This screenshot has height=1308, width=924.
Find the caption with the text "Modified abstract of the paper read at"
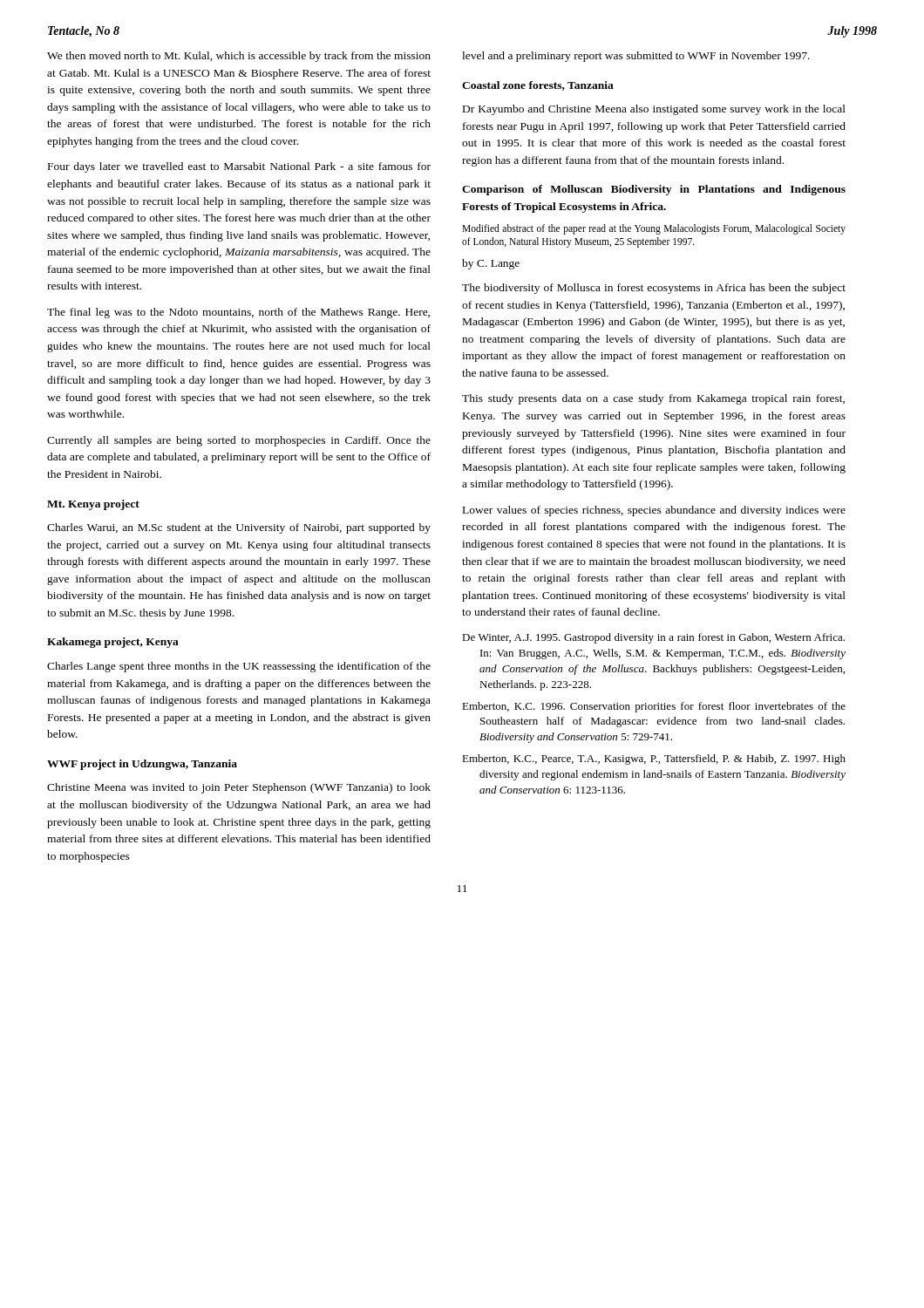[654, 236]
